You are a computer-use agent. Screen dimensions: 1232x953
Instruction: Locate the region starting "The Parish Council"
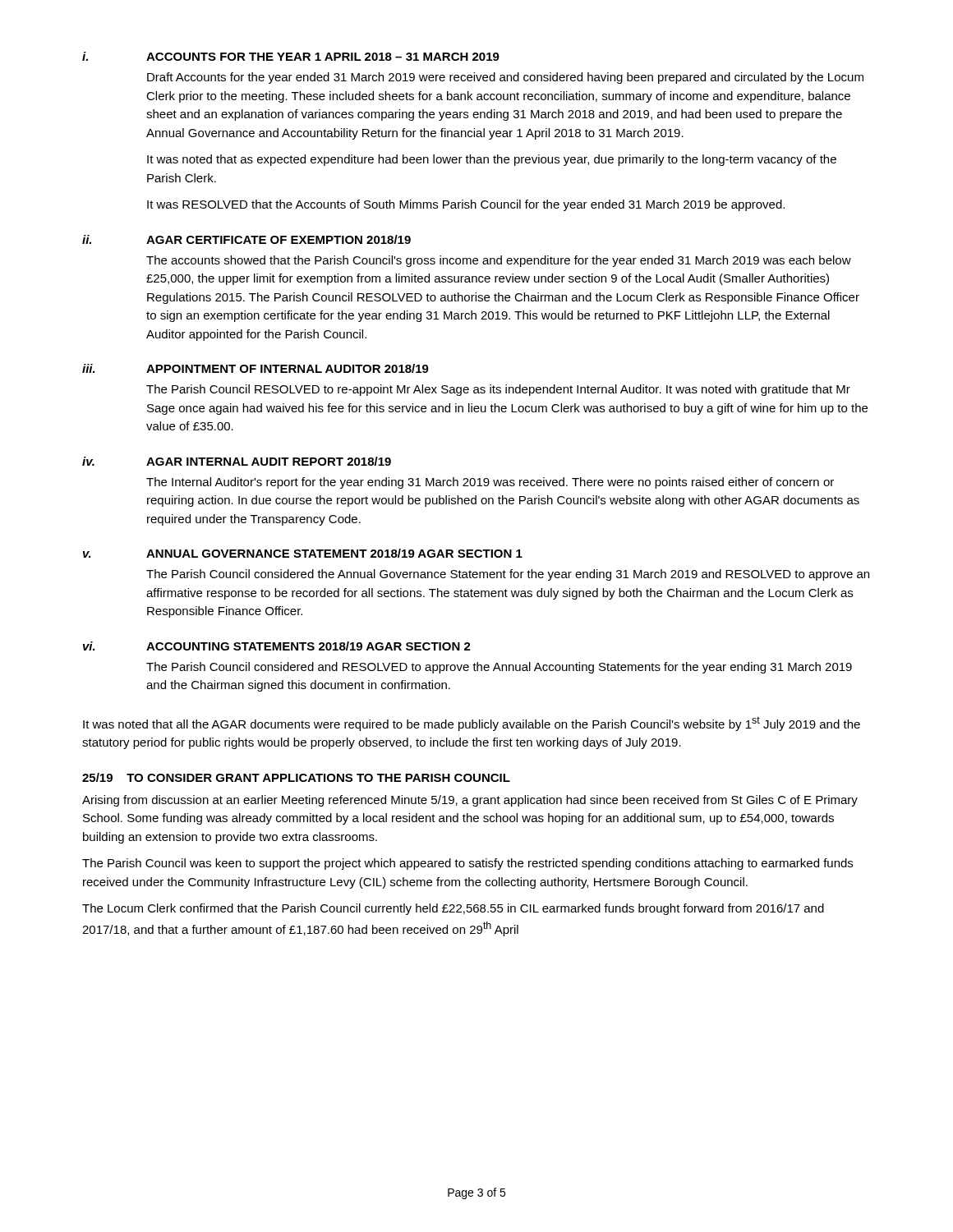(476, 873)
